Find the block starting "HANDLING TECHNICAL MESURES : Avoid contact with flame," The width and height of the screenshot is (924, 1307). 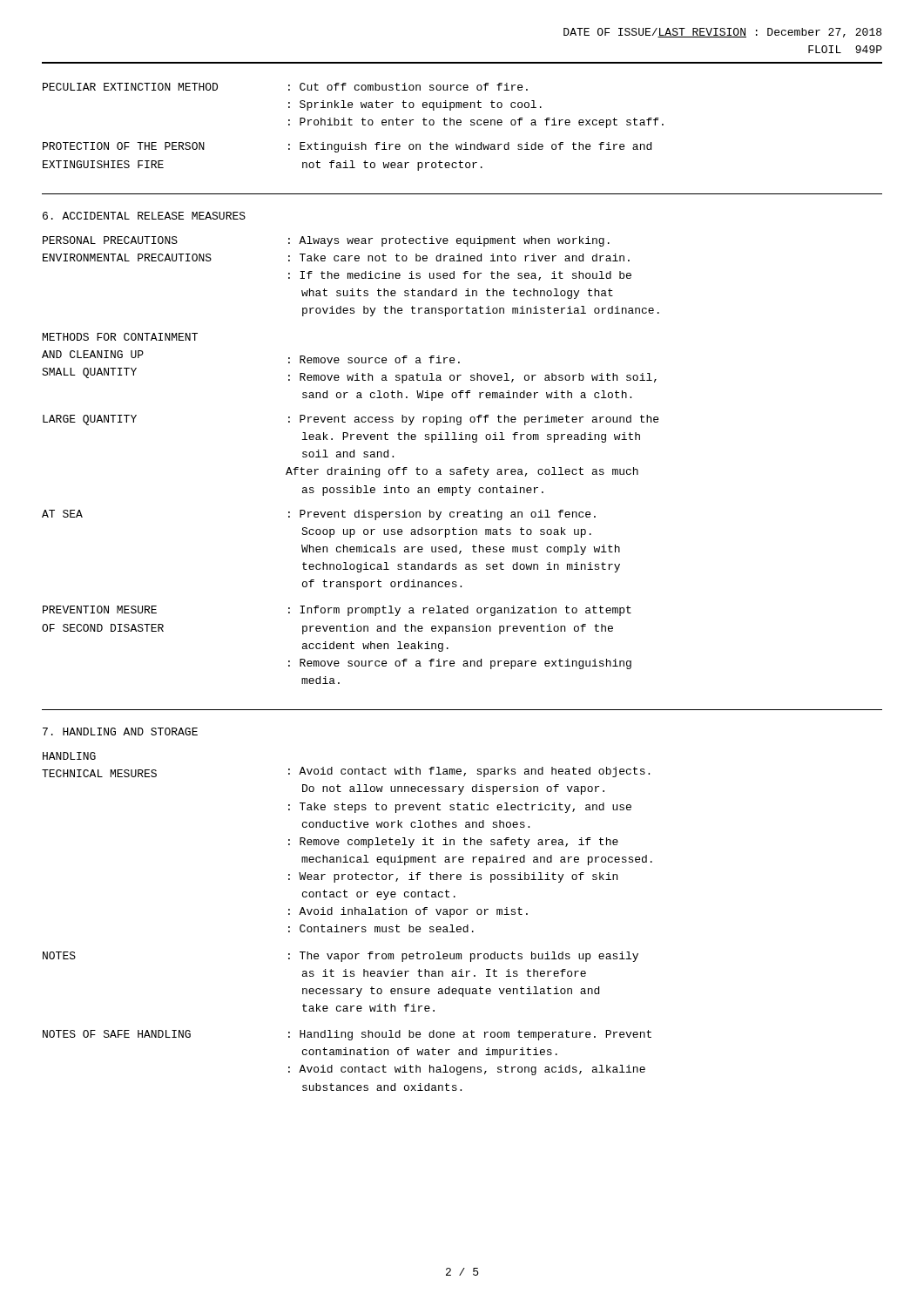point(462,844)
